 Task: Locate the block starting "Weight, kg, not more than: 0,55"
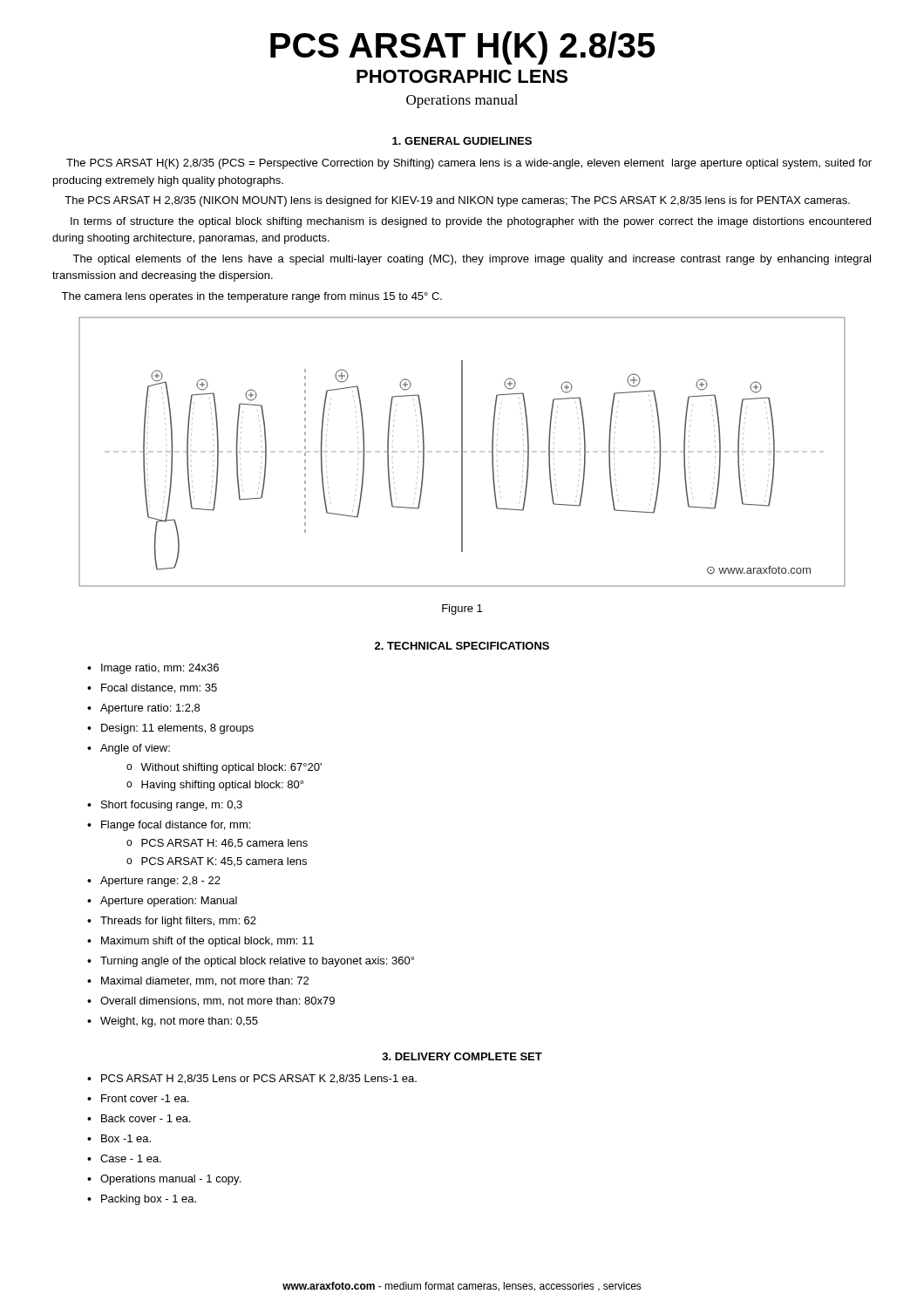pyautogui.click(x=173, y=1022)
